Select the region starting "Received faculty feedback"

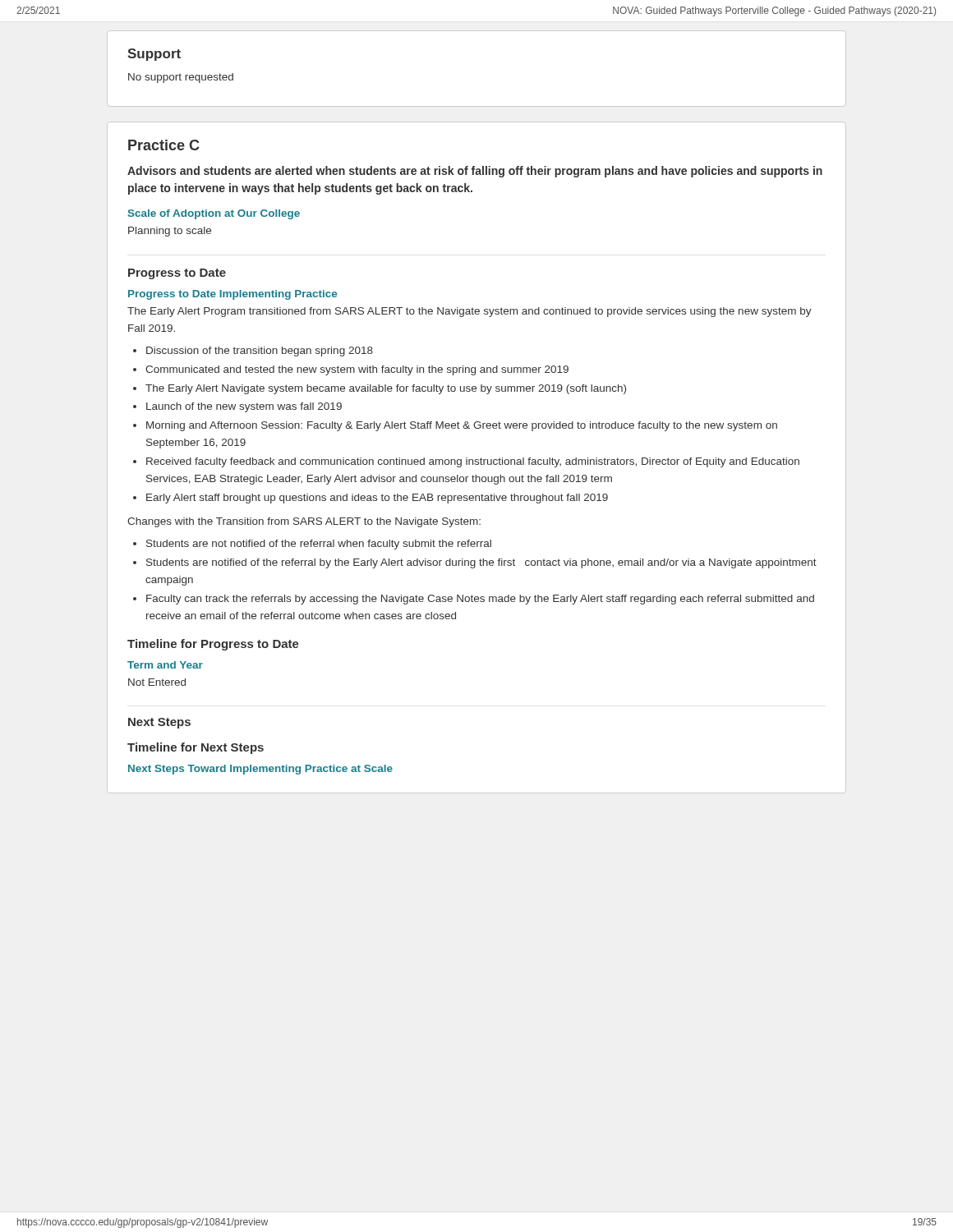click(473, 470)
